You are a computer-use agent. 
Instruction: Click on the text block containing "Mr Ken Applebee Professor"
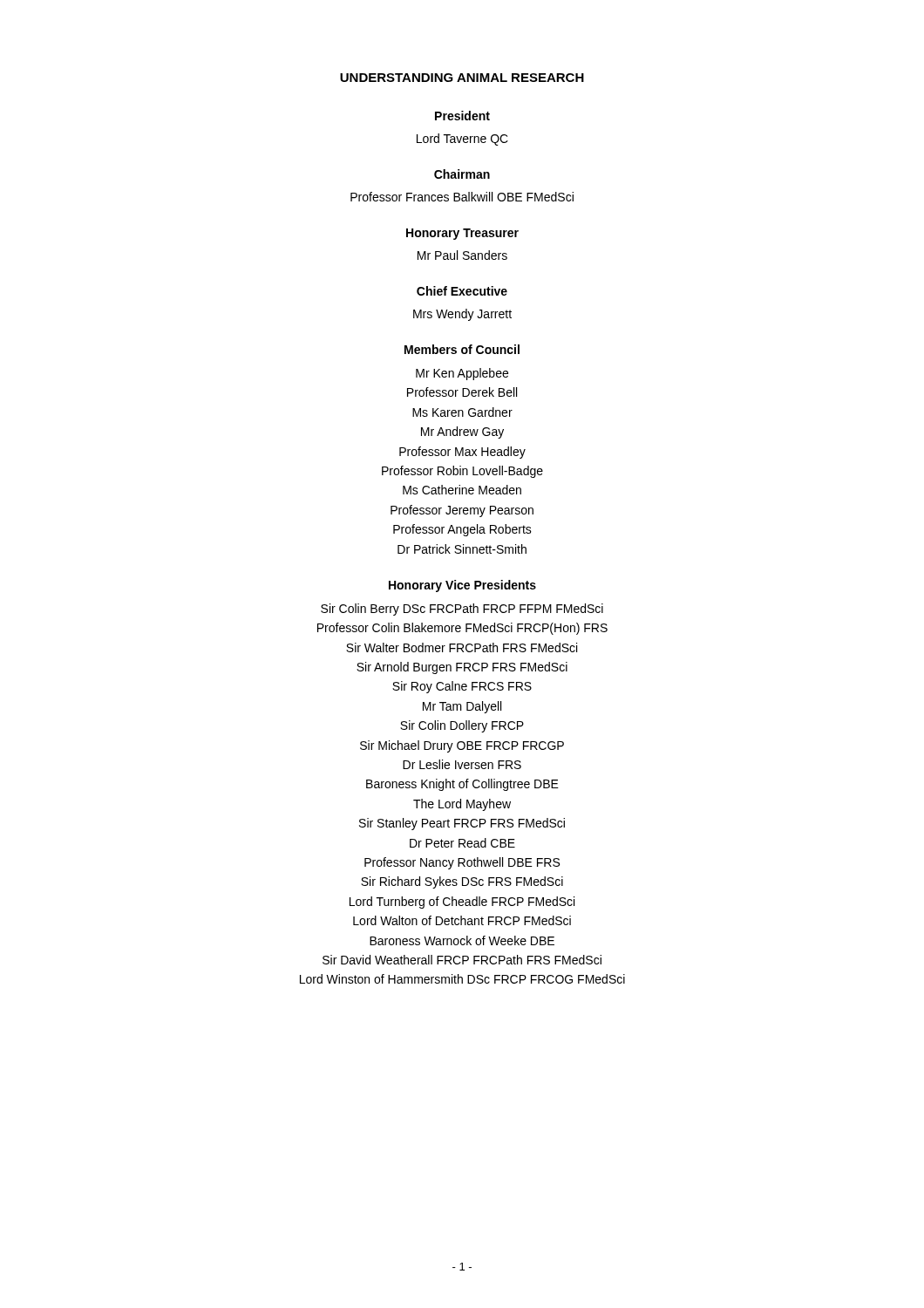462,461
